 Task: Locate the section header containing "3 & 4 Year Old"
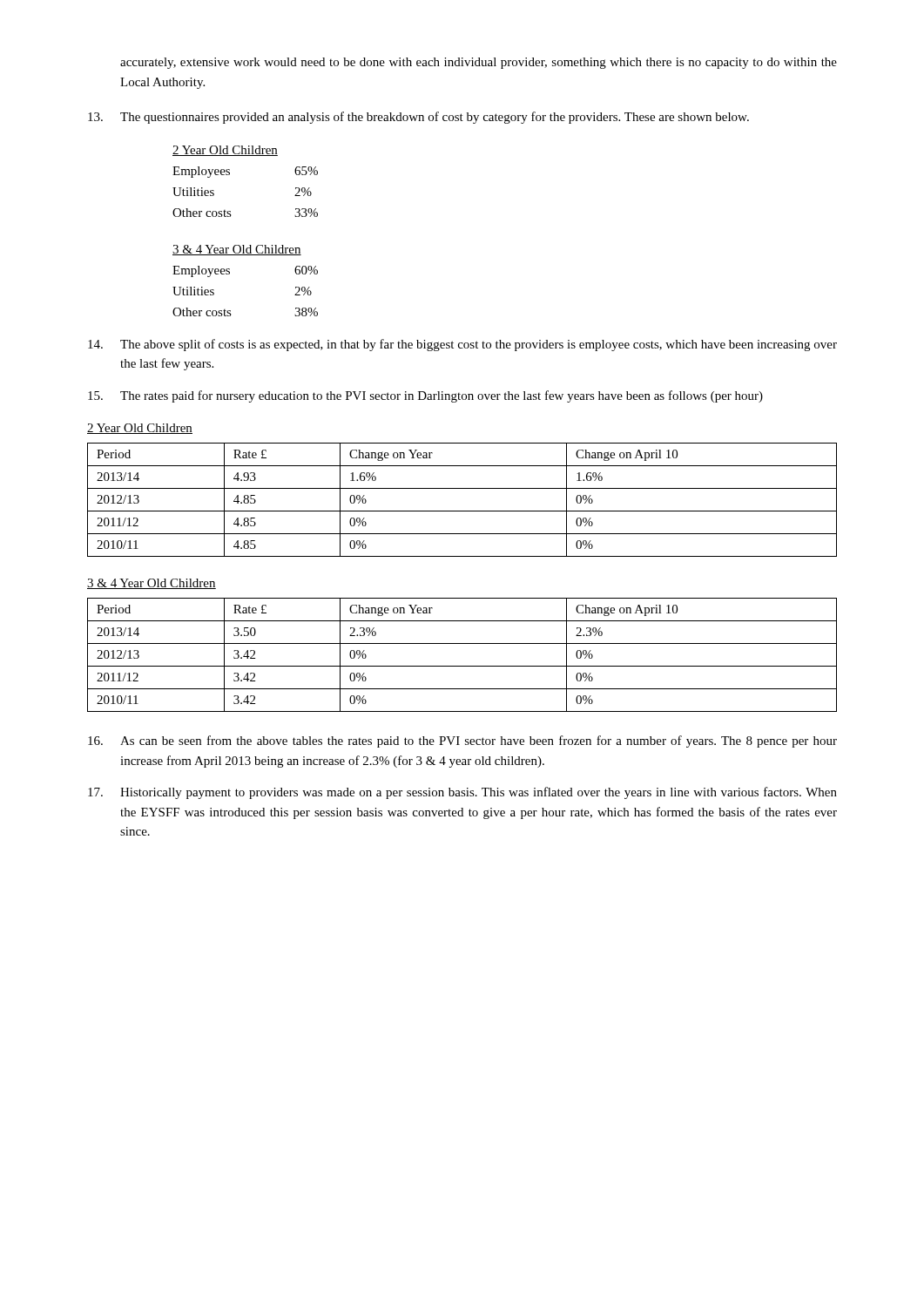coord(151,583)
